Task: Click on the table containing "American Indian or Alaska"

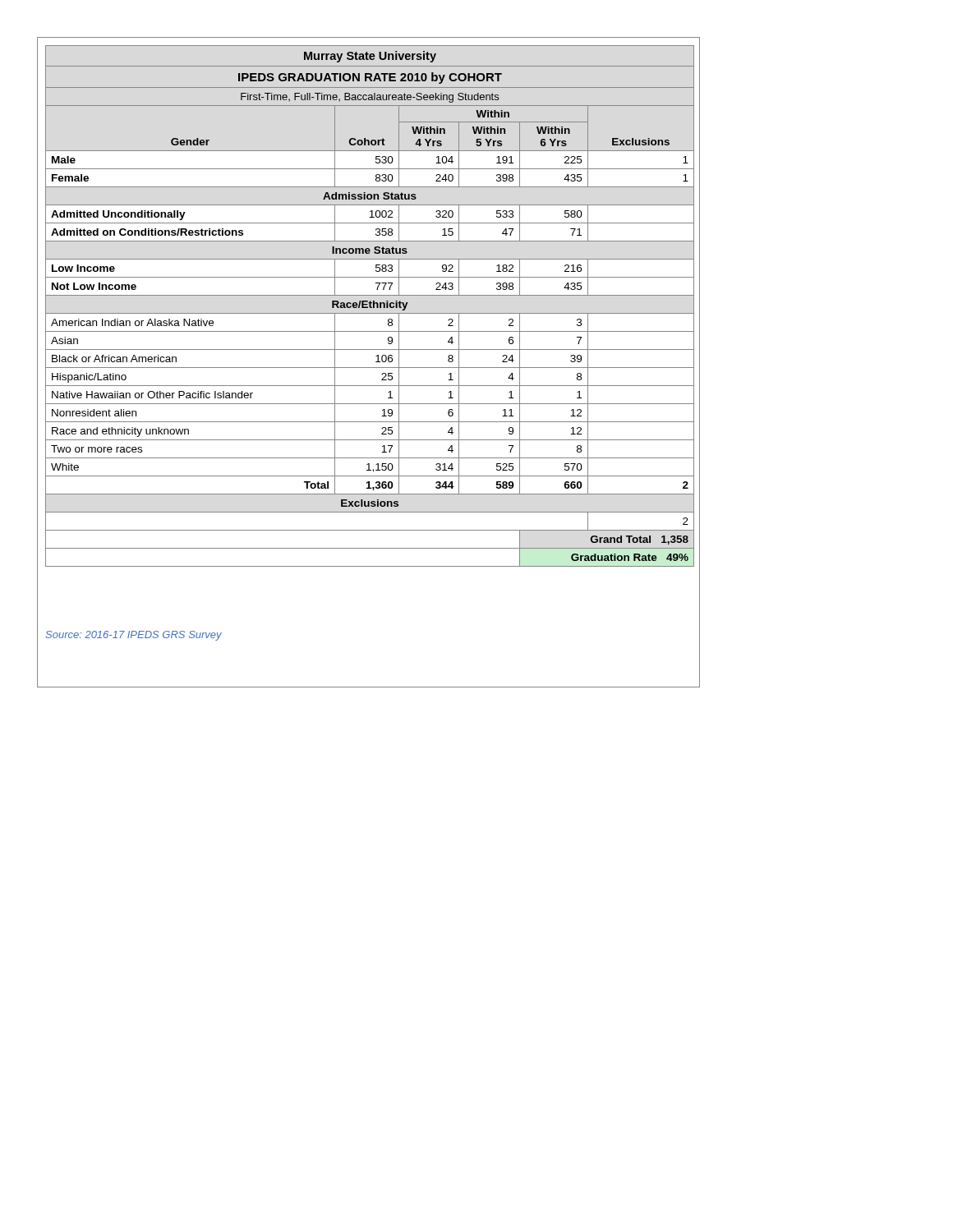Action: coord(370,306)
